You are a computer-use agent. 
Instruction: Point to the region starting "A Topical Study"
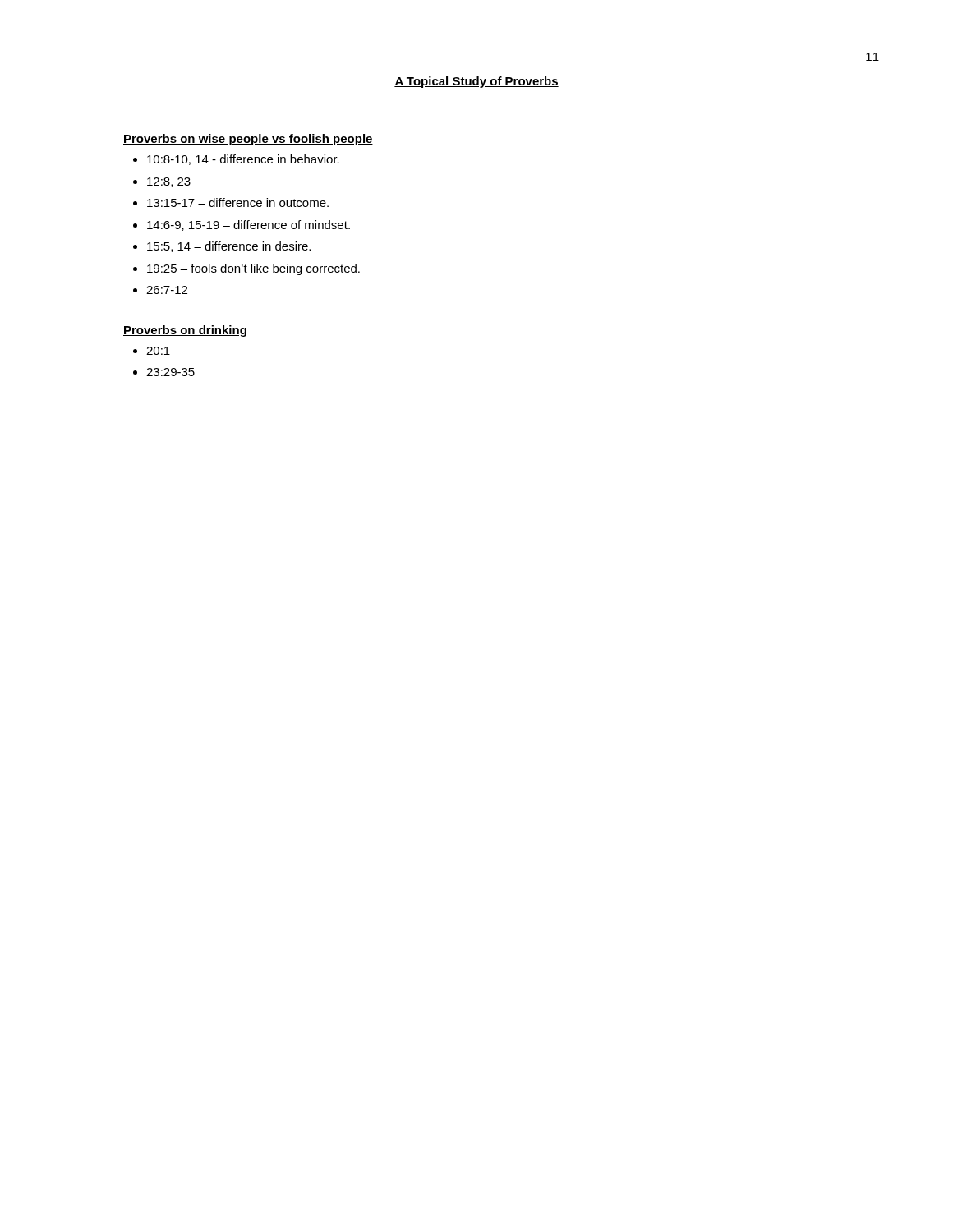pos(476,81)
